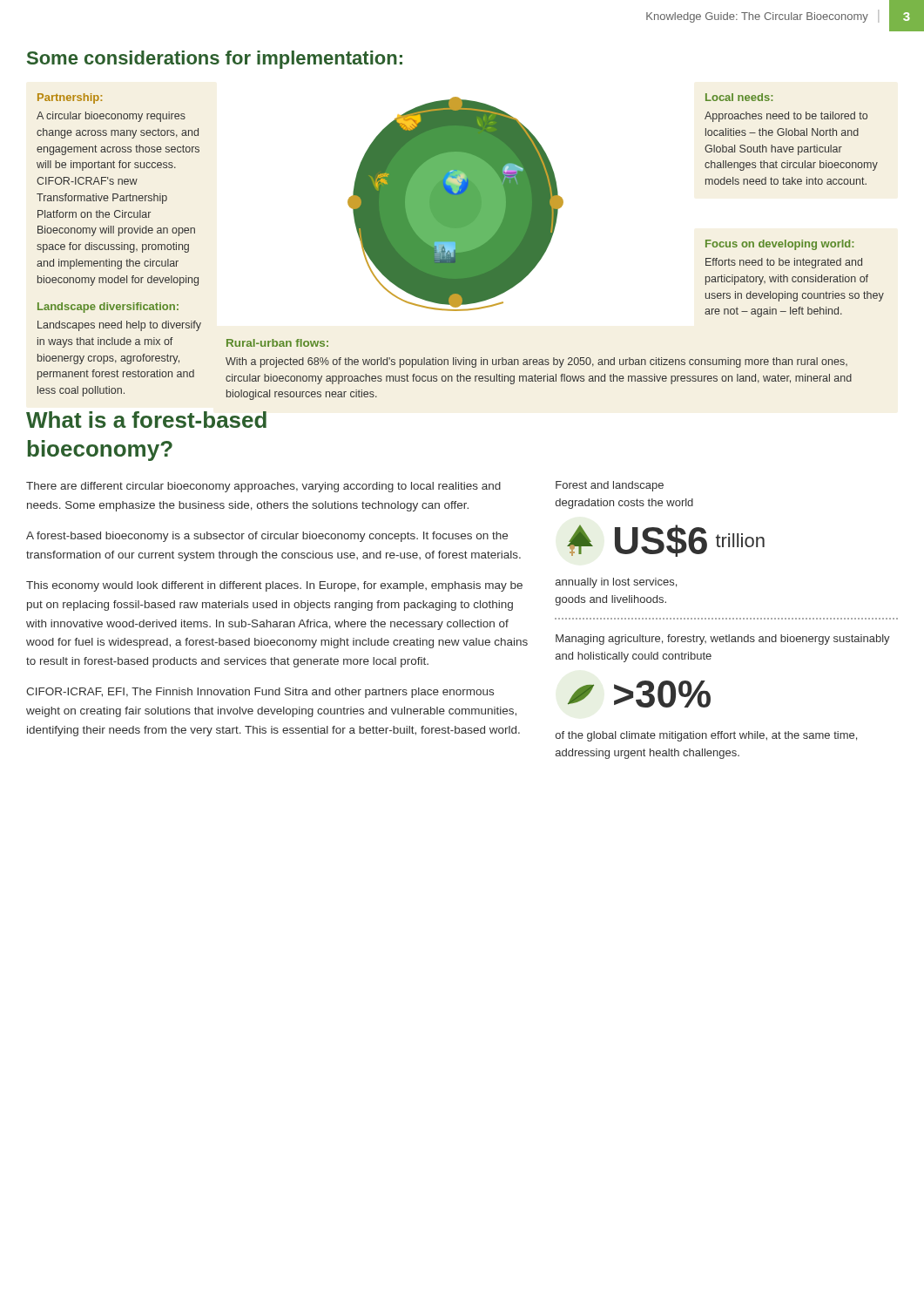Locate the text block with the text "Focus on developing"

click(796, 278)
